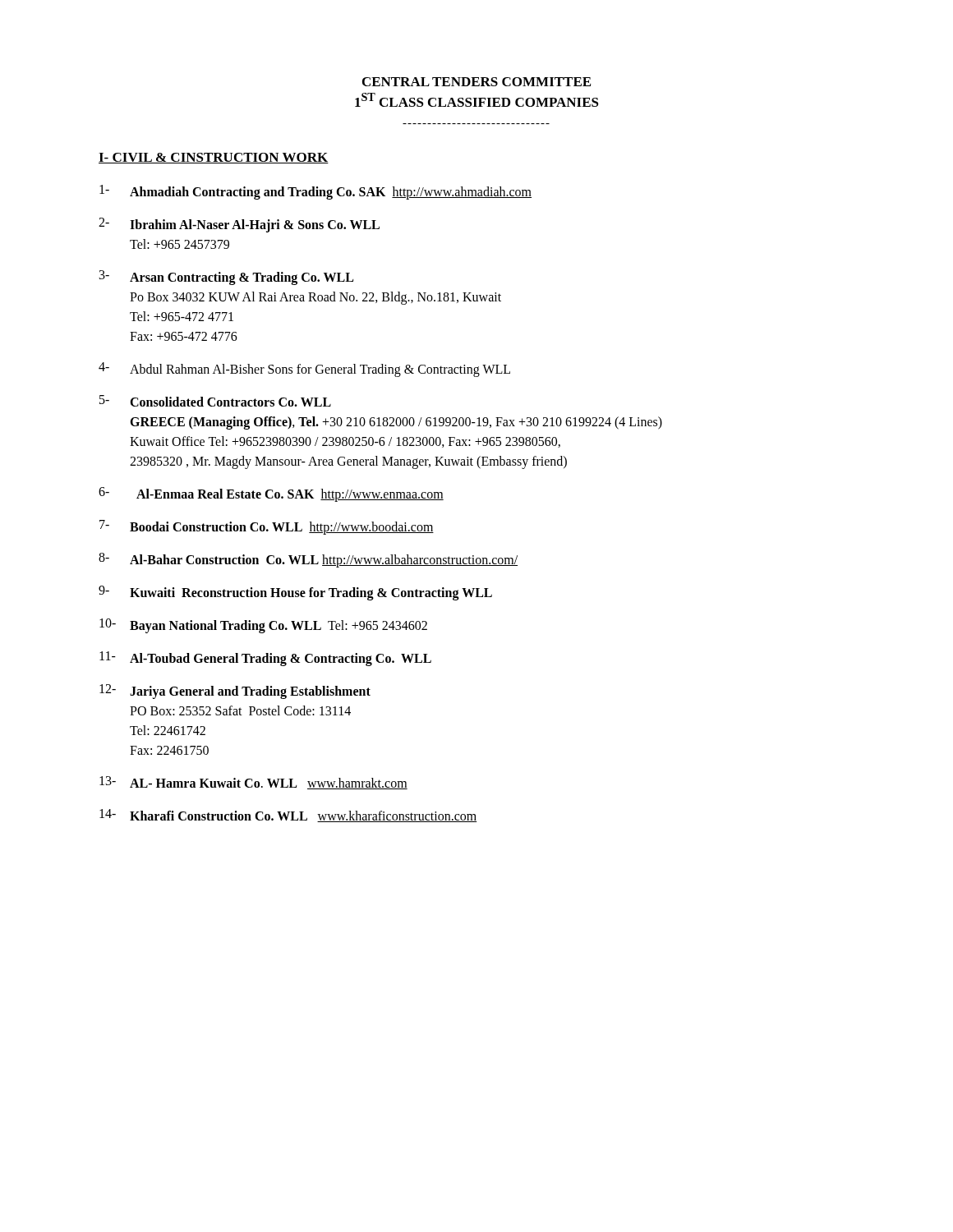953x1232 pixels.
Task: Find the text starting "13- AL- Hamra Kuwait Co. WLL"
Action: pos(253,783)
